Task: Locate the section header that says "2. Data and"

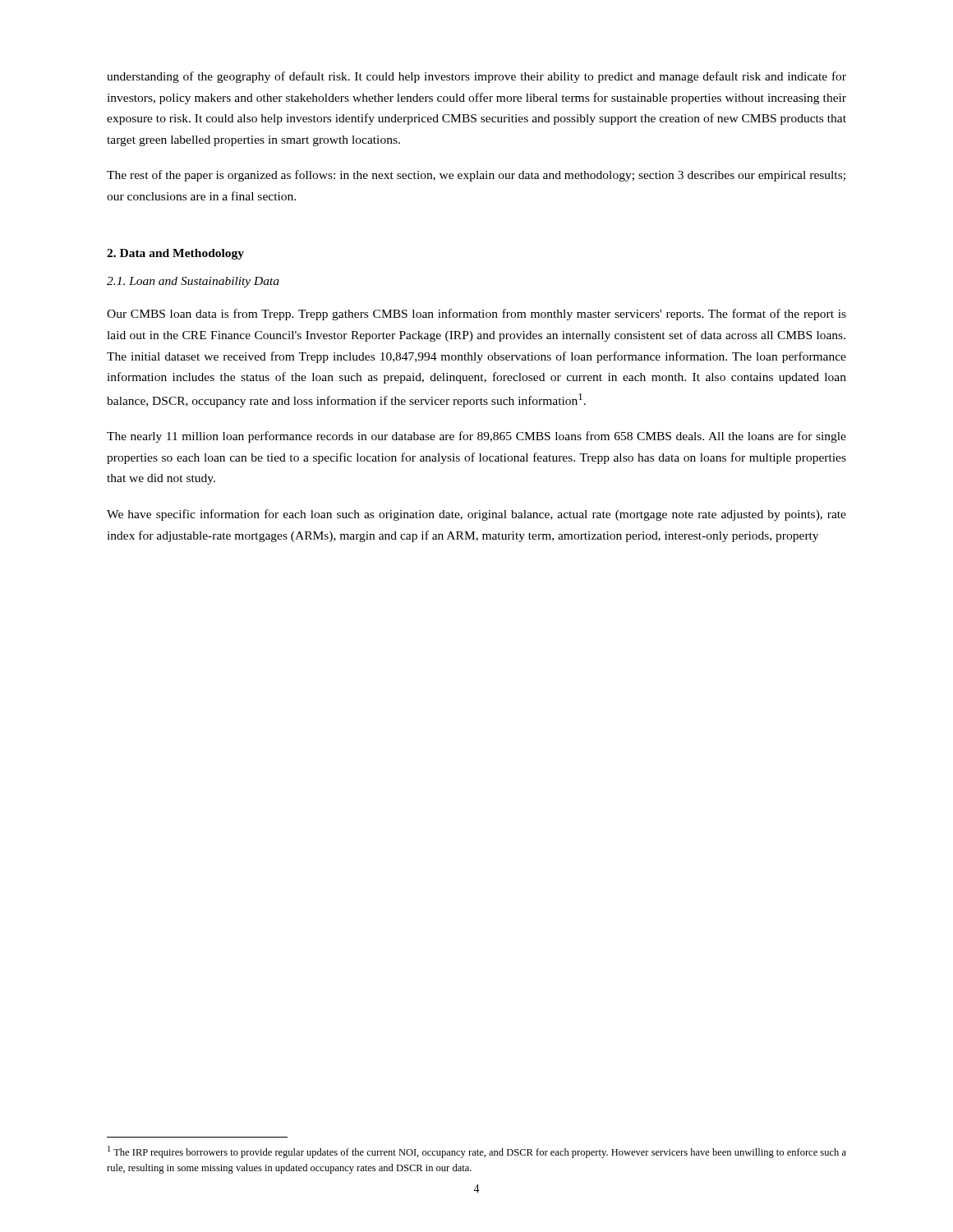Action: 175,253
